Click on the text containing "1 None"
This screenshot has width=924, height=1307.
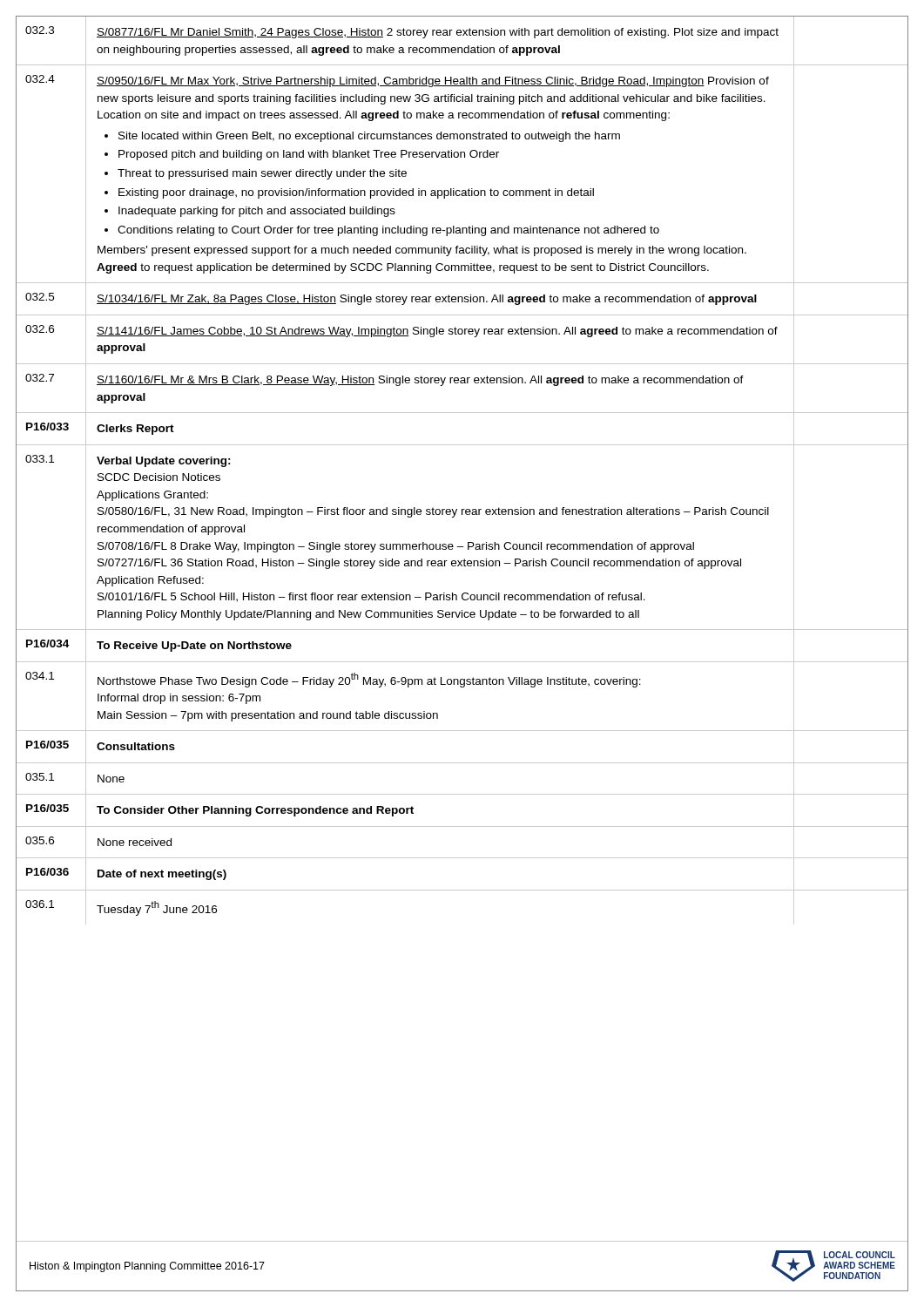tap(462, 779)
